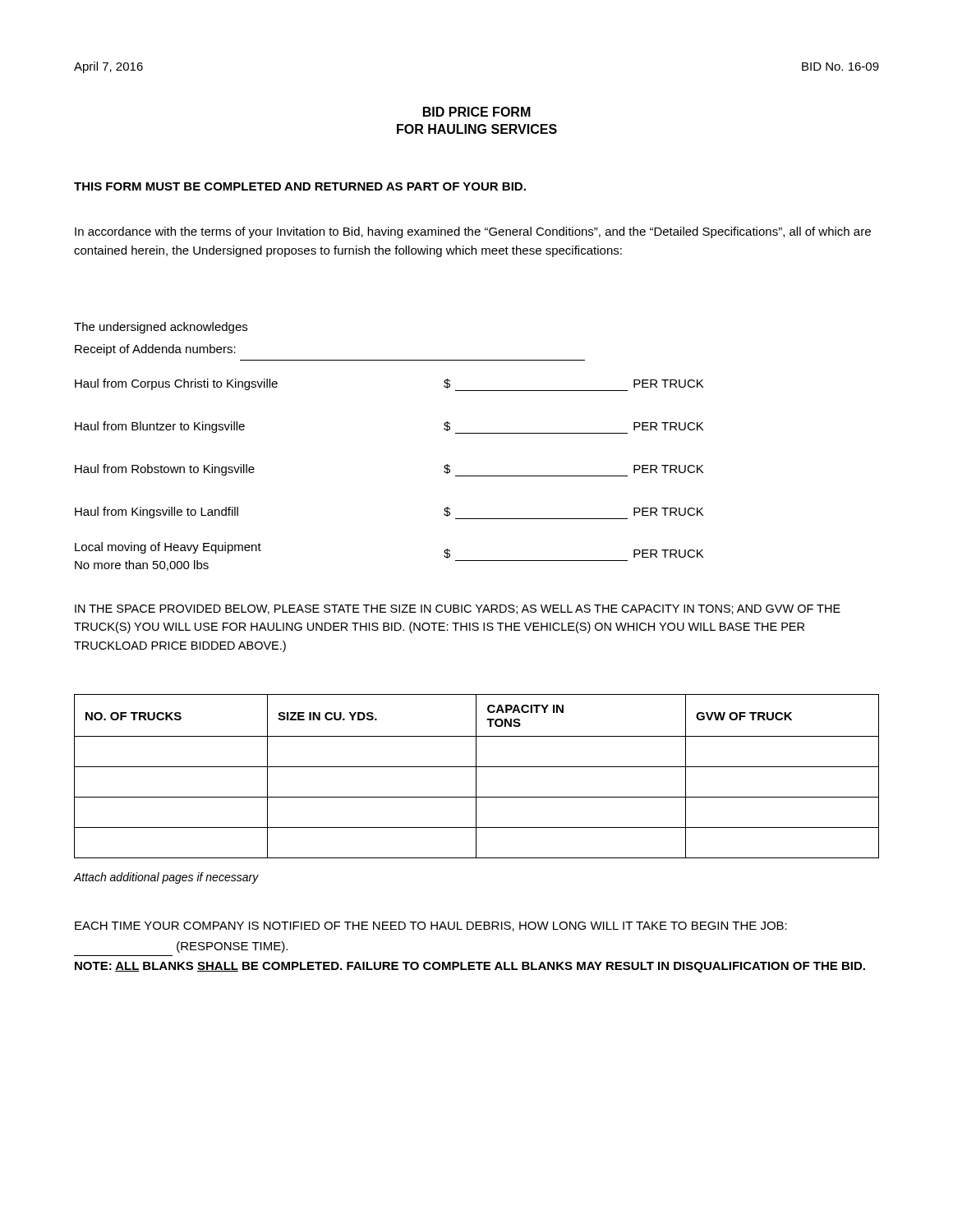This screenshot has width=953, height=1232.
Task: Find the text starting "Attach additional pages if"
Action: [166, 877]
